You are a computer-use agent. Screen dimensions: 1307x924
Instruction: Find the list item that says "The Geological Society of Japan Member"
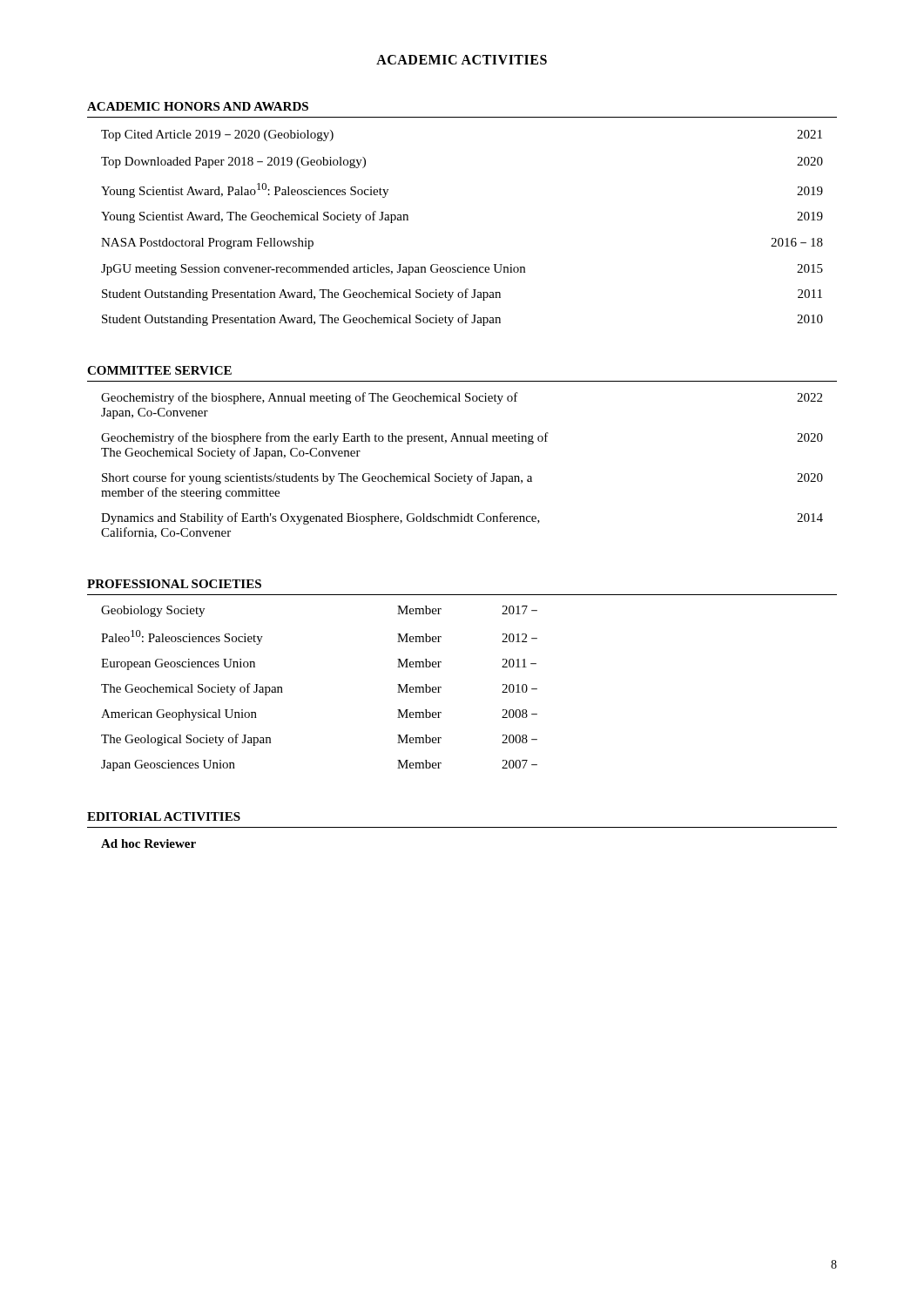pyautogui.click(x=189, y=739)
